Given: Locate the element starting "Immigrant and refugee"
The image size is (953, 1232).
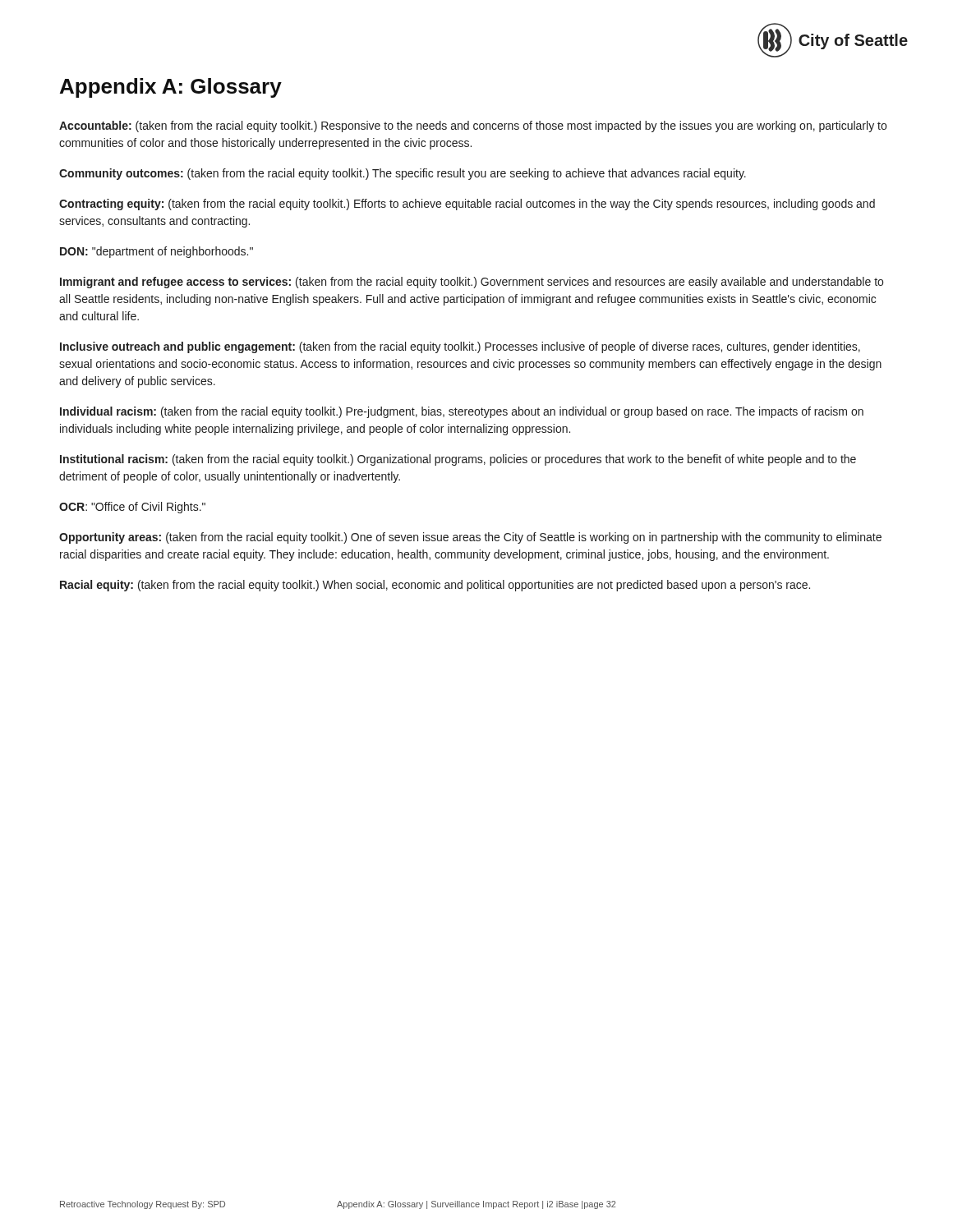Looking at the screenshot, I should click(x=472, y=299).
